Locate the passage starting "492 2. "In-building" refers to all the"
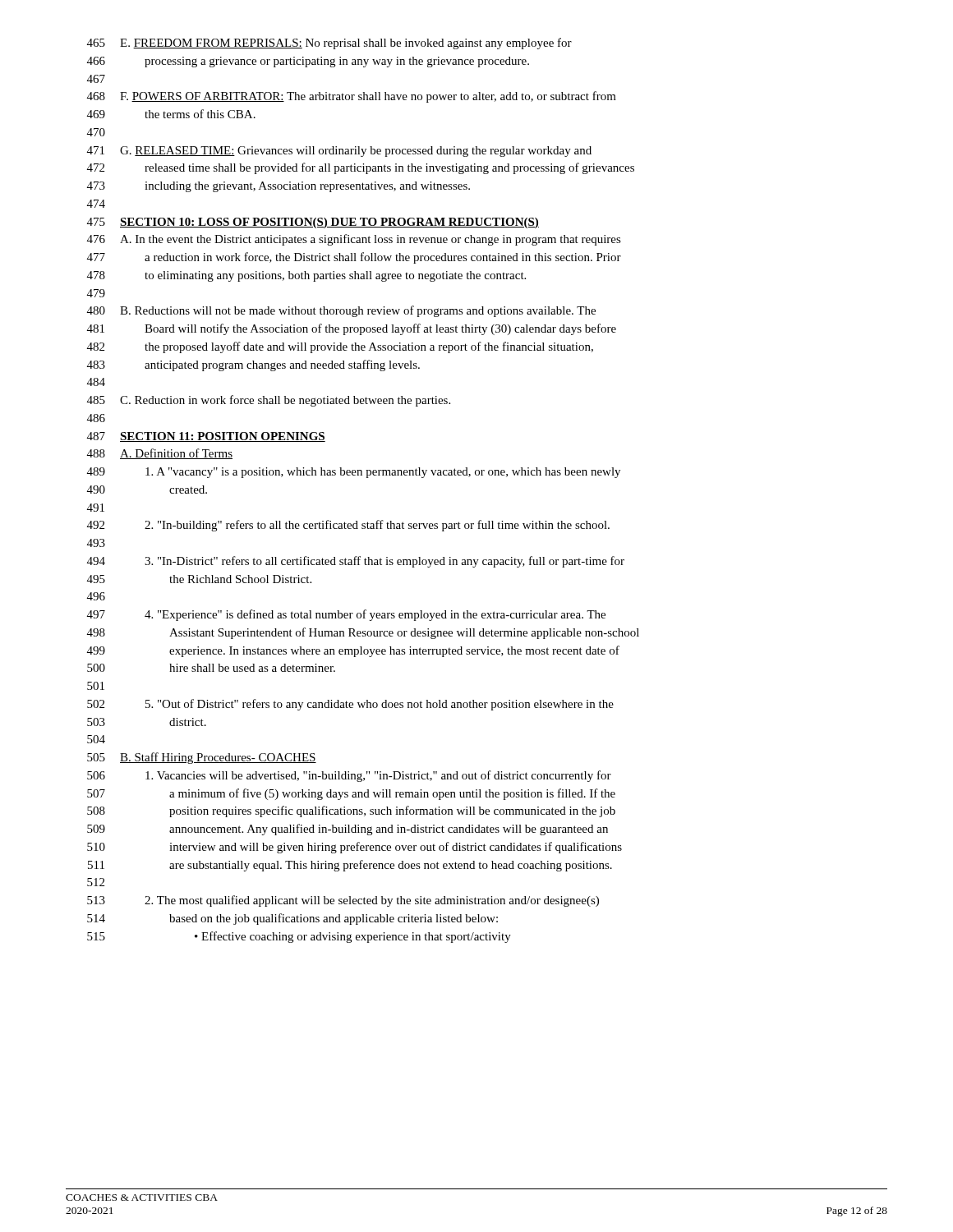Image resolution: width=953 pixels, height=1232 pixels. [x=476, y=526]
